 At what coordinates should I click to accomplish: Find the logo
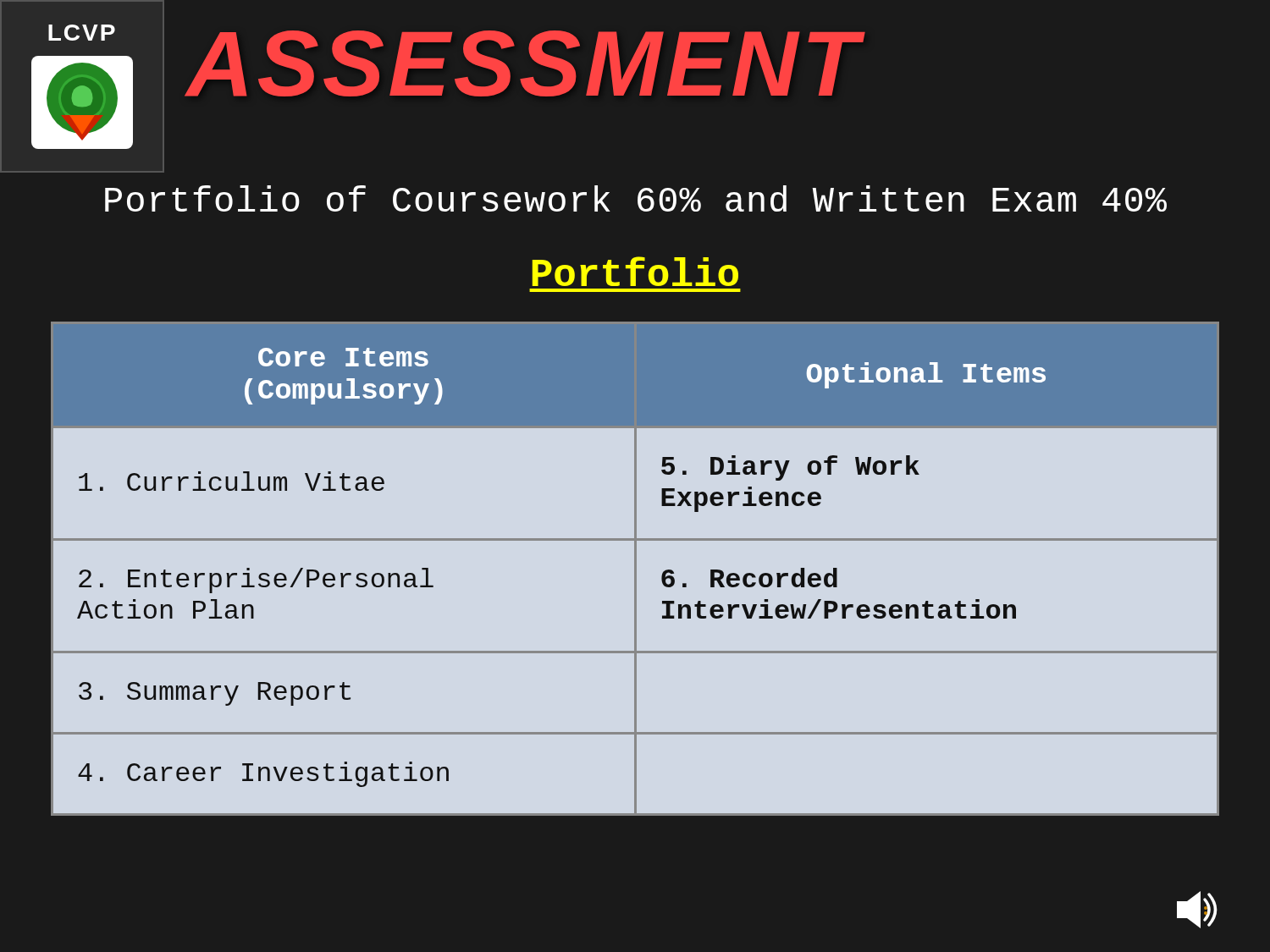tap(82, 86)
